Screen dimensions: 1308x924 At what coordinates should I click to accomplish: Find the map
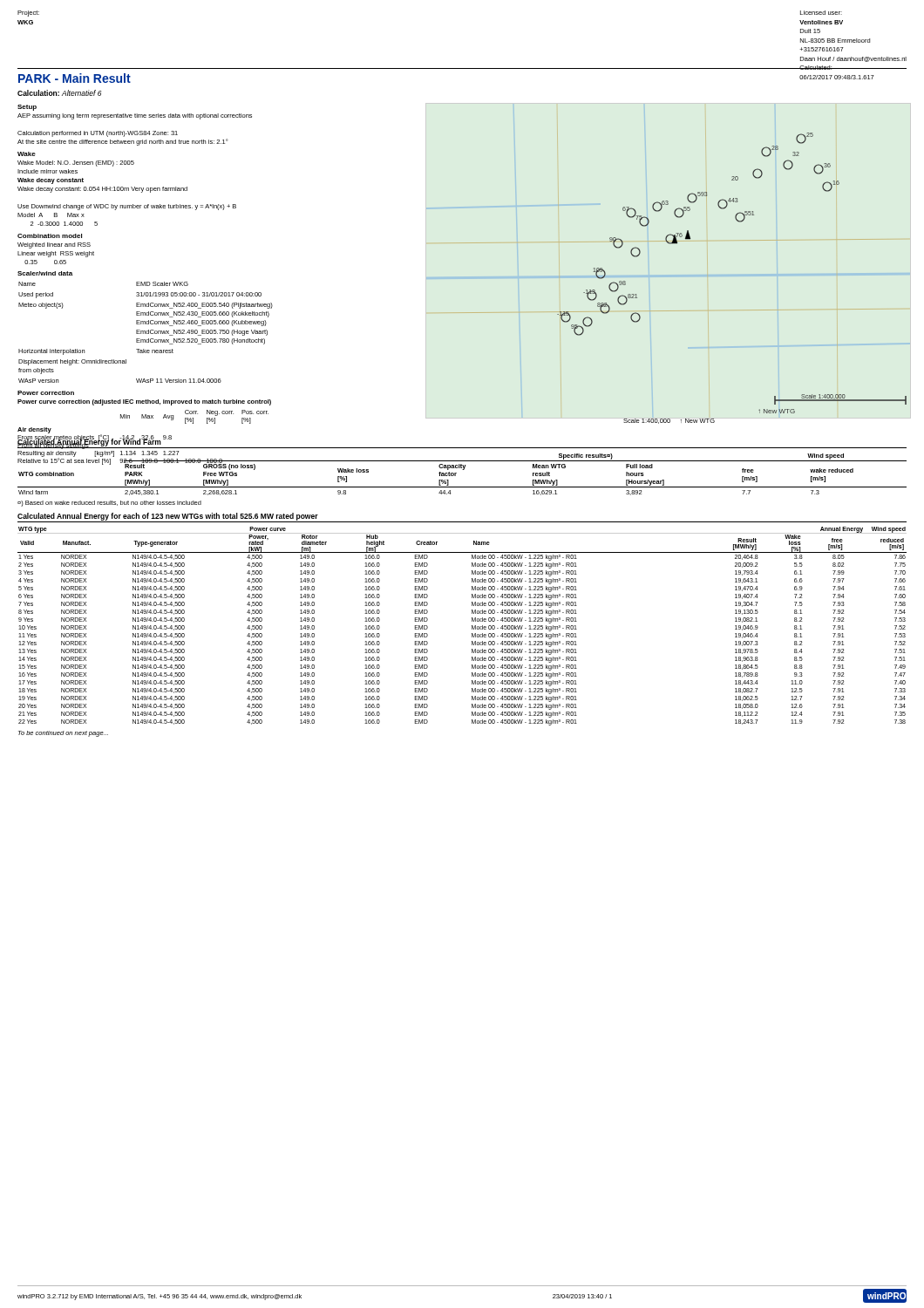(x=668, y=261)
